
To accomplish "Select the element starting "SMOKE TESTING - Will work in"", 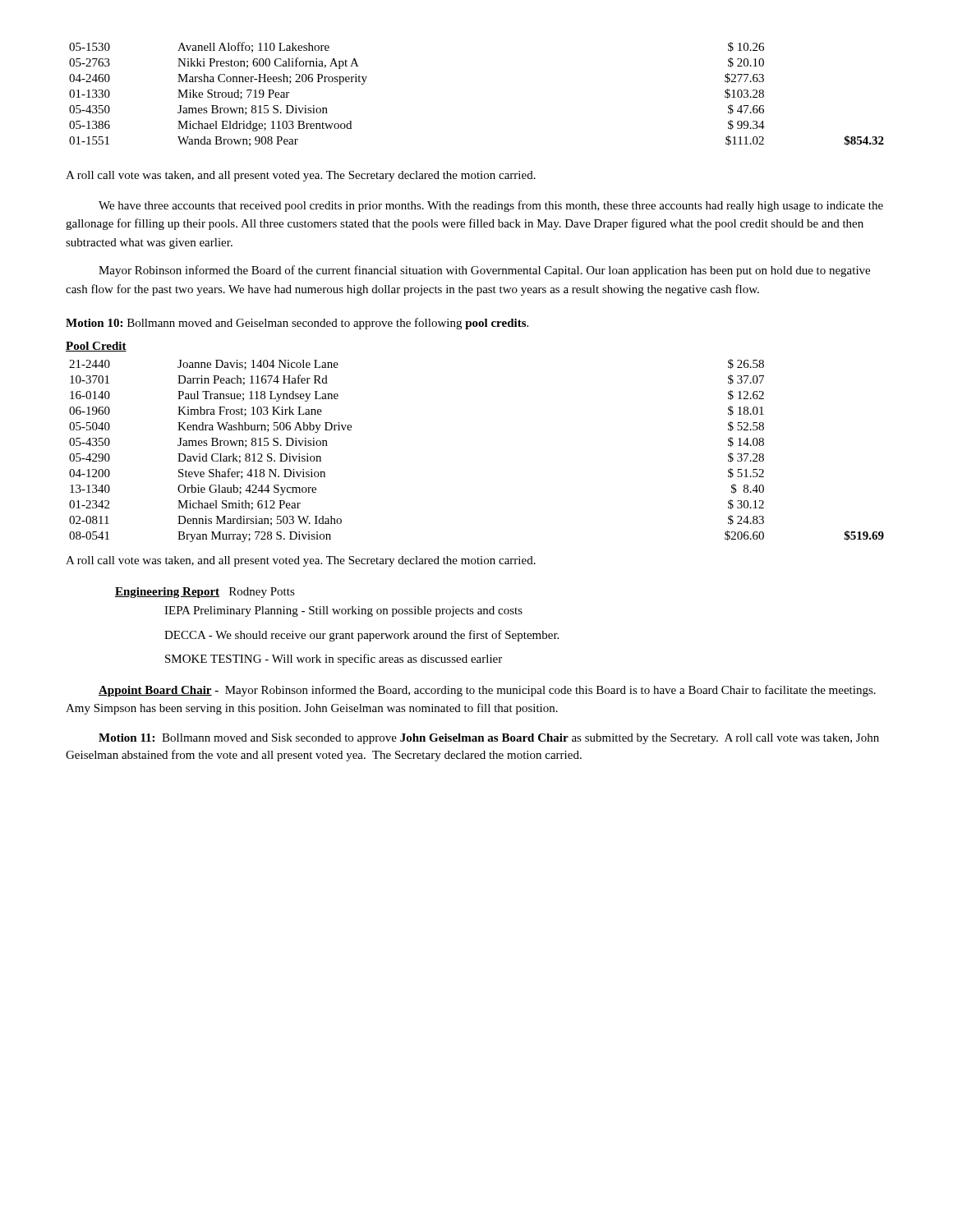I will (333, 659).
